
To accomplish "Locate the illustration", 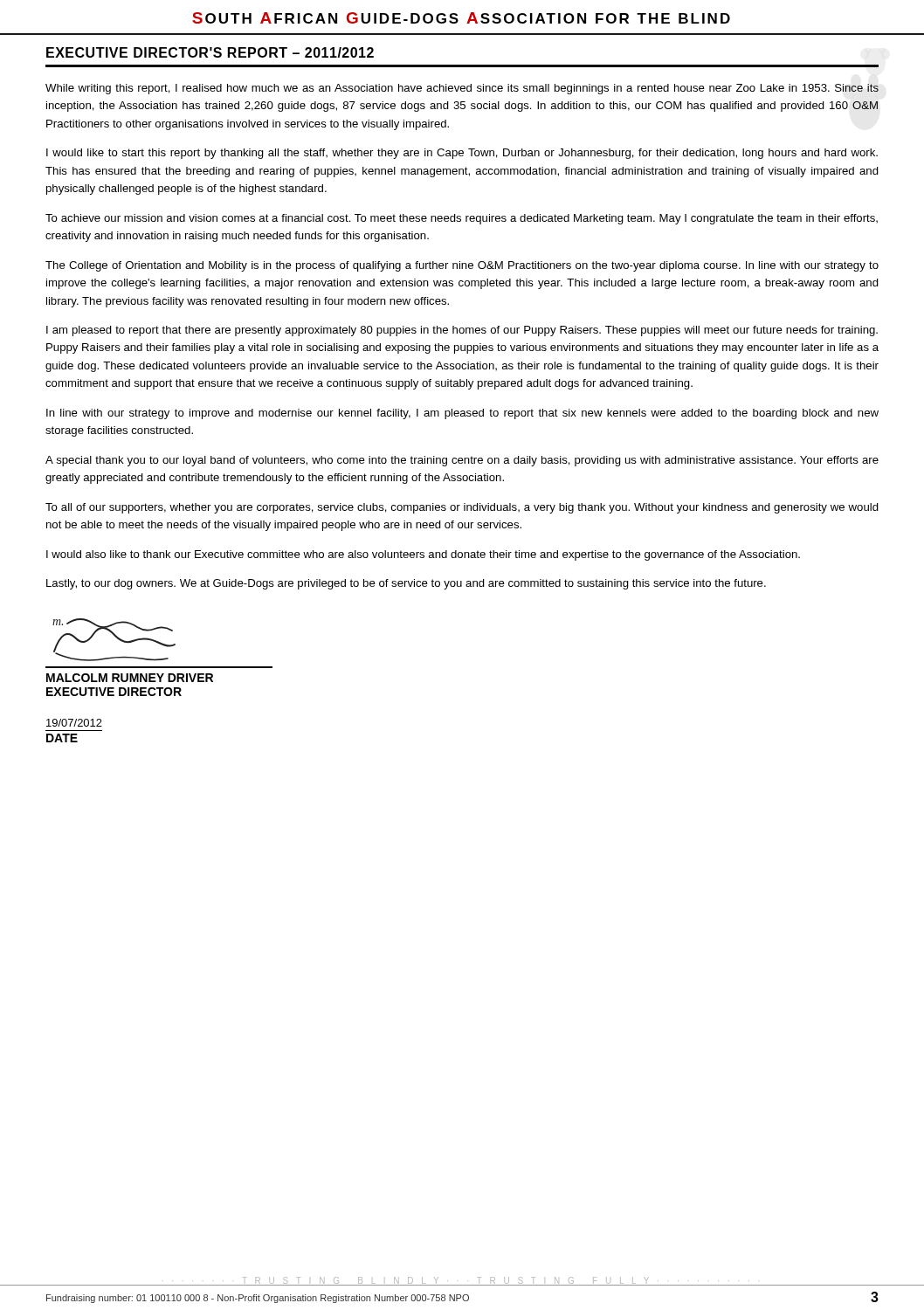I will click(x=462, y=637).
